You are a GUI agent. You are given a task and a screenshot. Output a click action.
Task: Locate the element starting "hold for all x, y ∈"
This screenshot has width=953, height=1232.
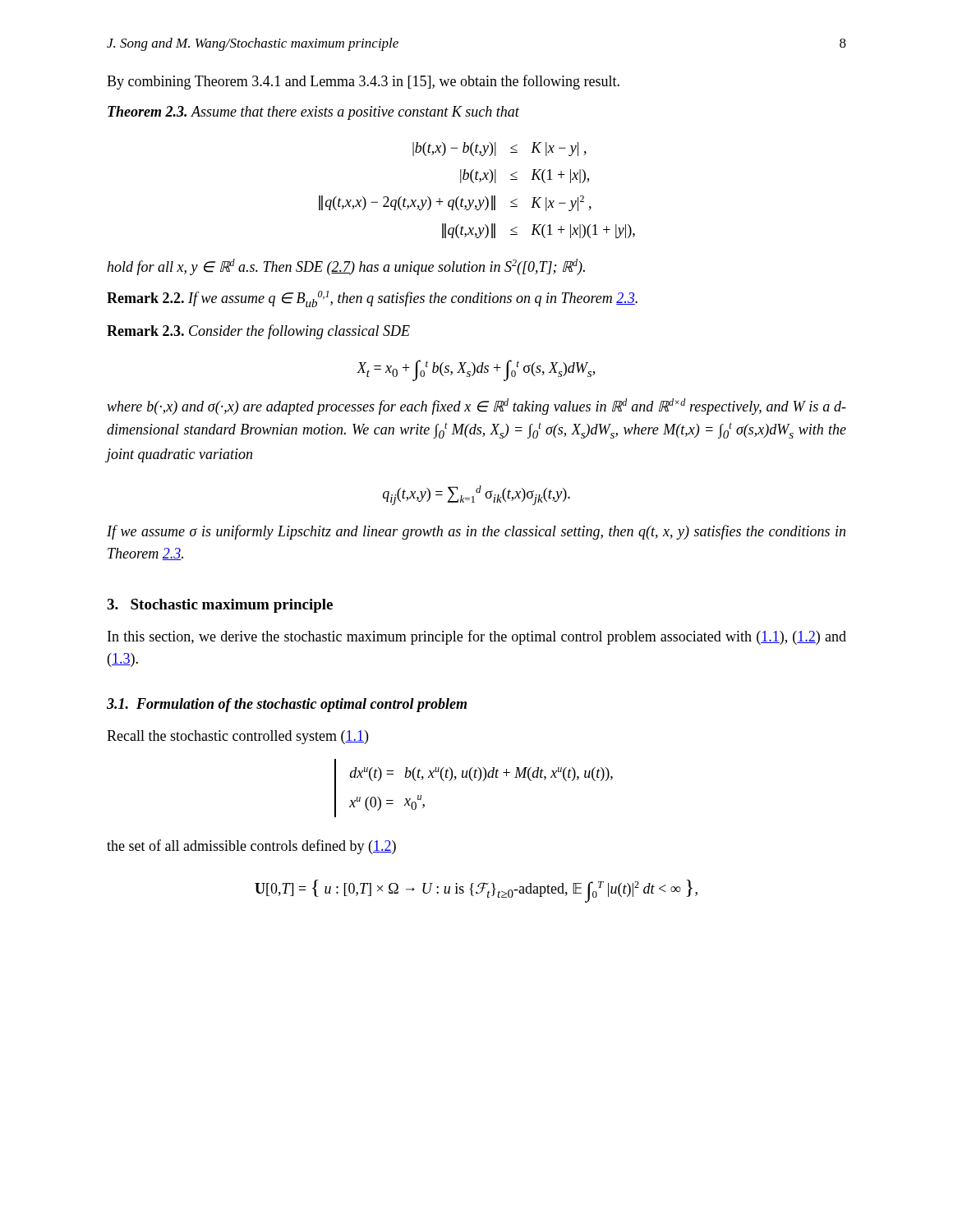[x=347, y=266]
